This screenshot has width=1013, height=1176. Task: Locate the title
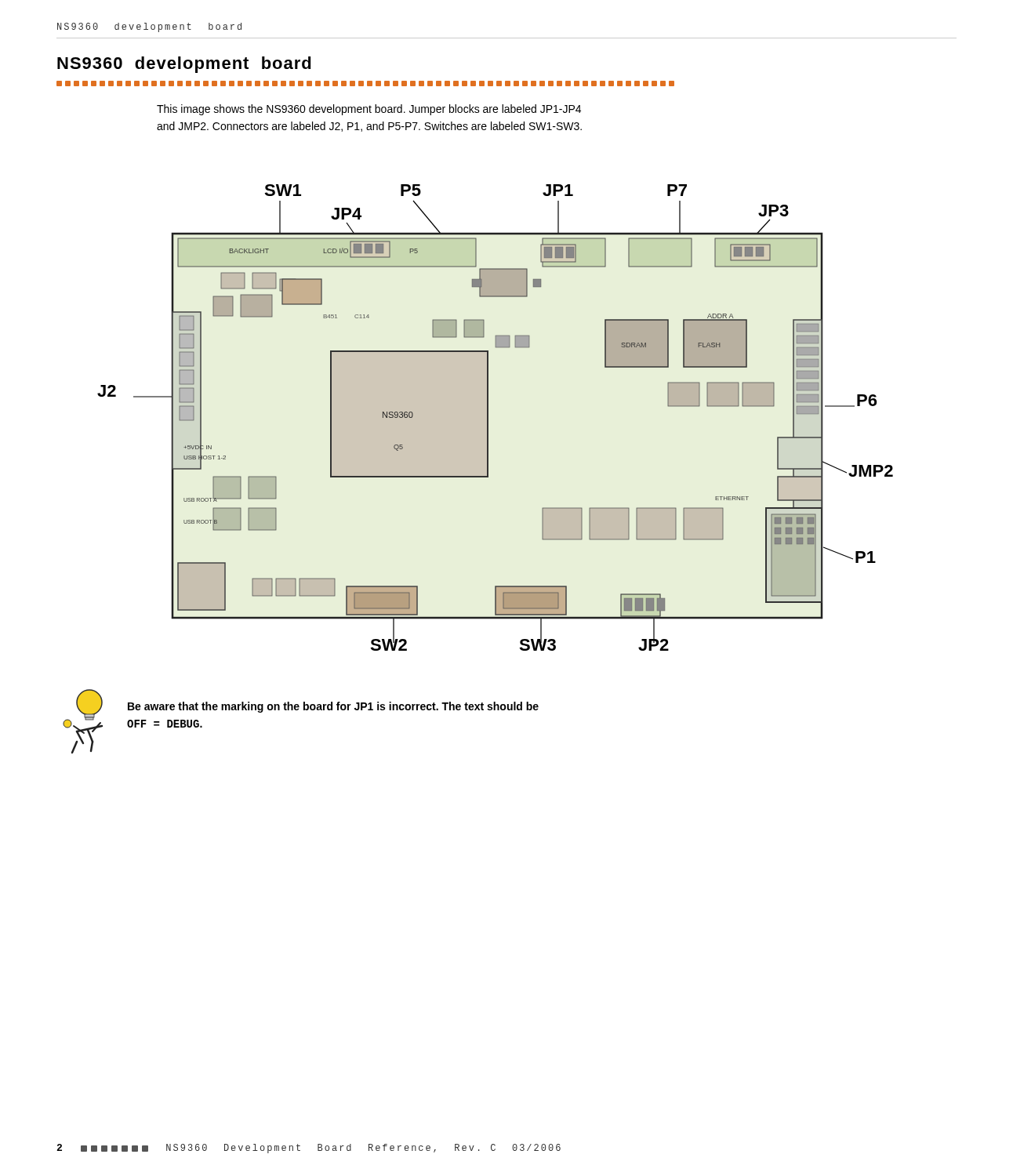[185, 63]
